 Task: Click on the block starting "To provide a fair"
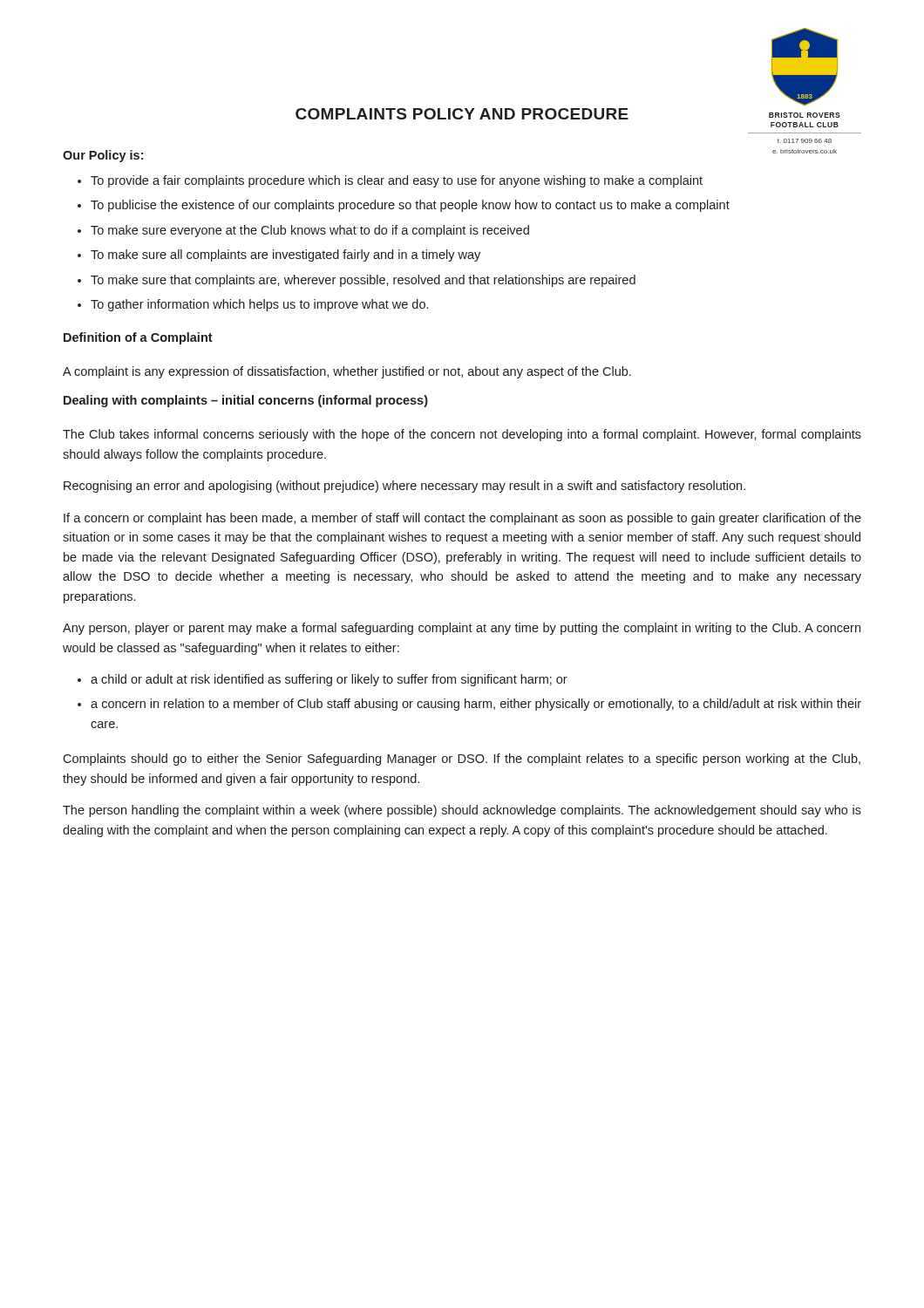click(x=397, y=181)
